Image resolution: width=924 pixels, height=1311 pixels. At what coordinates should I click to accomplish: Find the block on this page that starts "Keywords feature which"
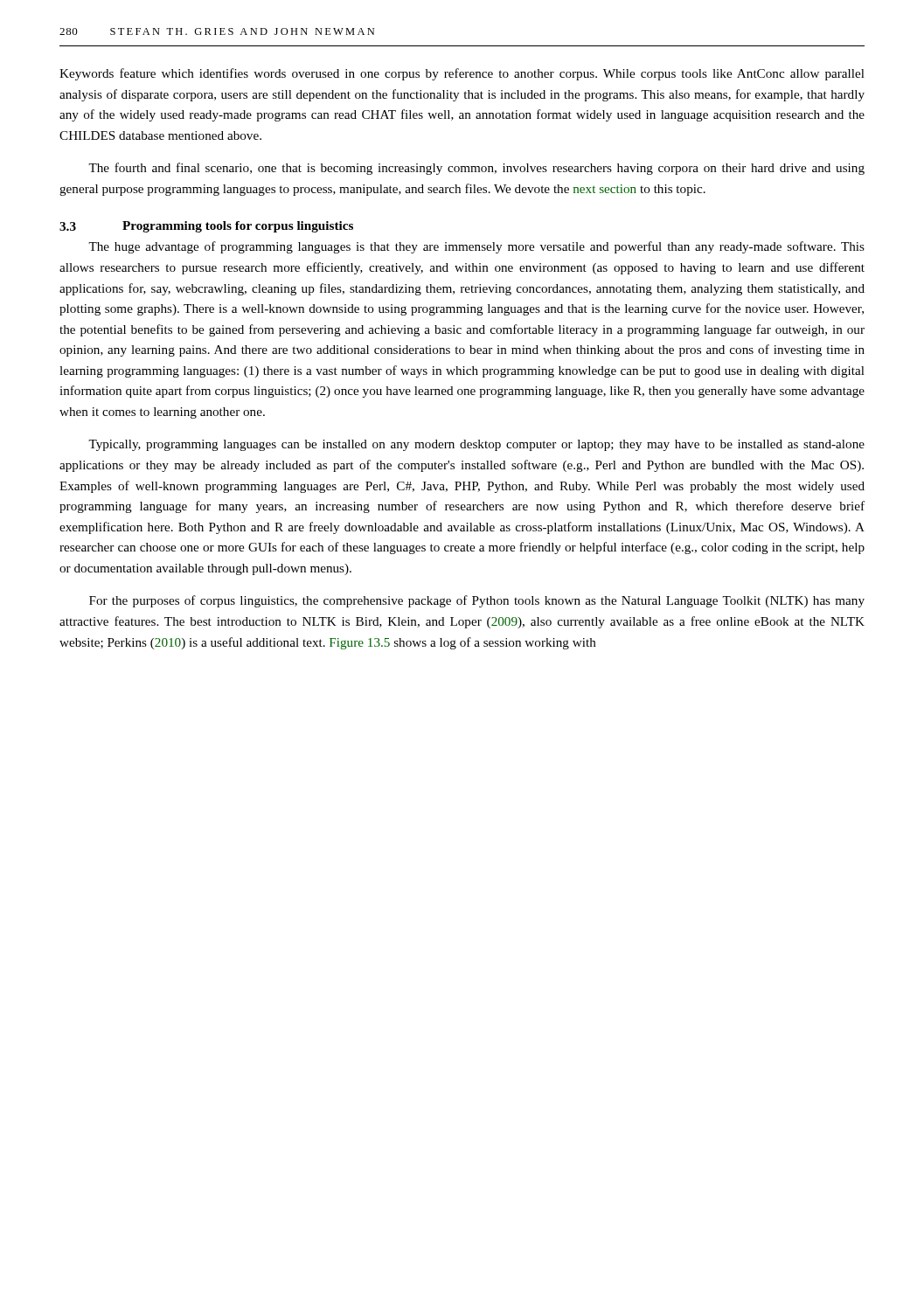click(462, 104)
